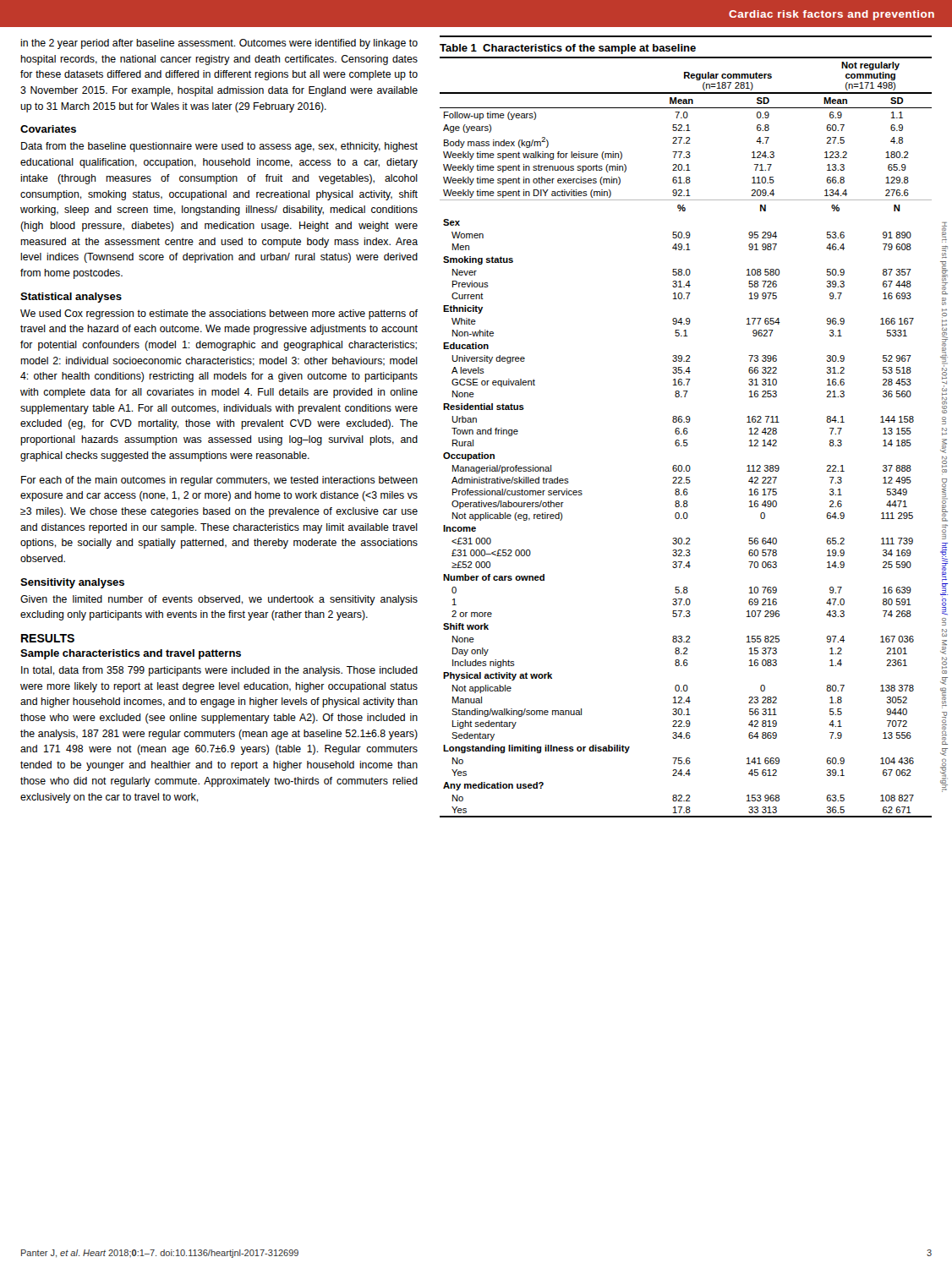This screenshot has width=952, height=1268.
Task: Point to the region starting "Sensitivity analyses"
Action: 73,582
